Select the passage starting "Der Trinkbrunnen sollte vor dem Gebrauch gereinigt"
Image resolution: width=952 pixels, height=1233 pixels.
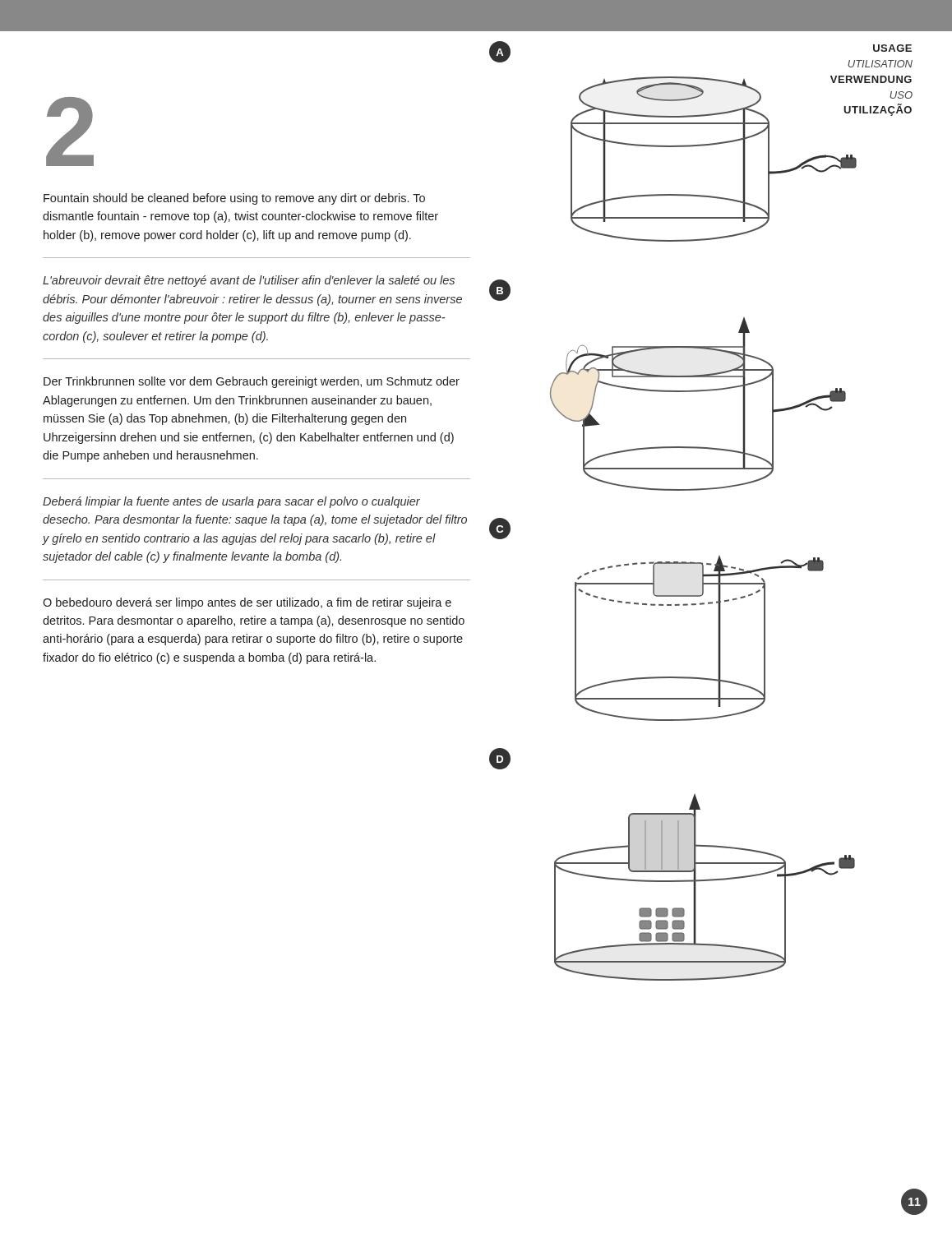click(x=251, y=419)
